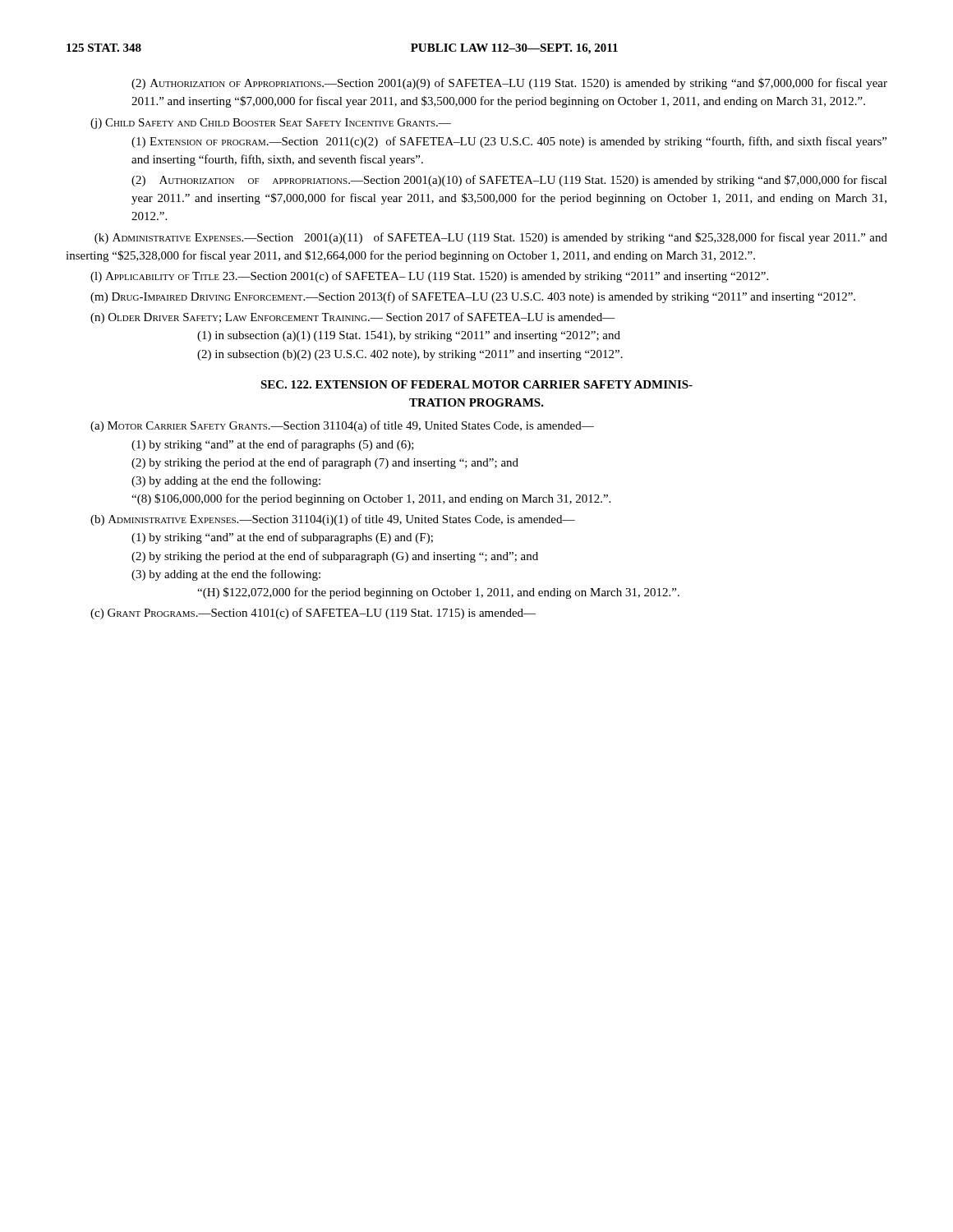Click on the block starting "SEC. 122. EXTENSION OF FEDERAL MOTOR"

pos(476,393)
